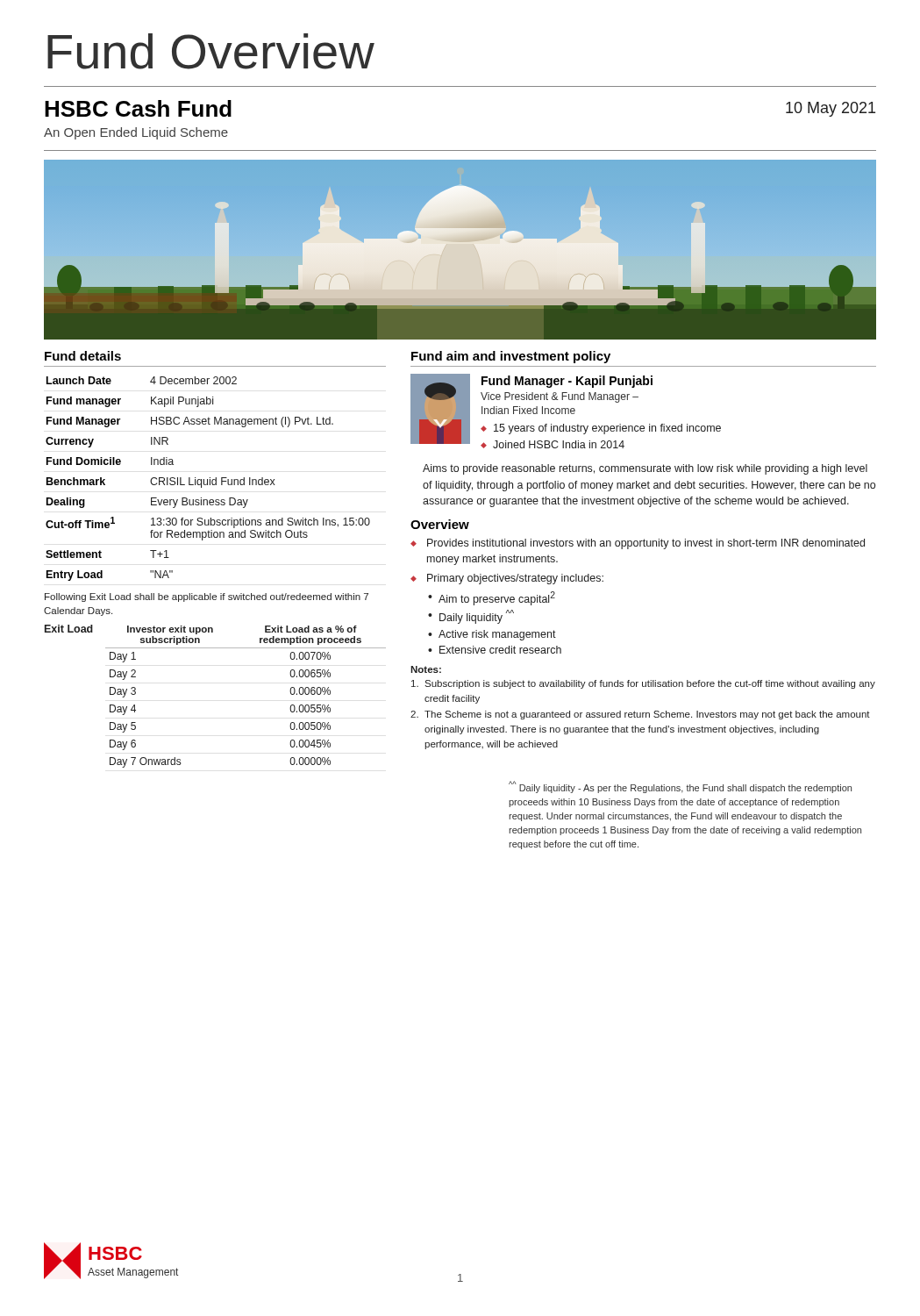Locate the text block that says "Aims to provide reasonable returns, commensurate with low"
920x1316 pixels.
point(649,485)
